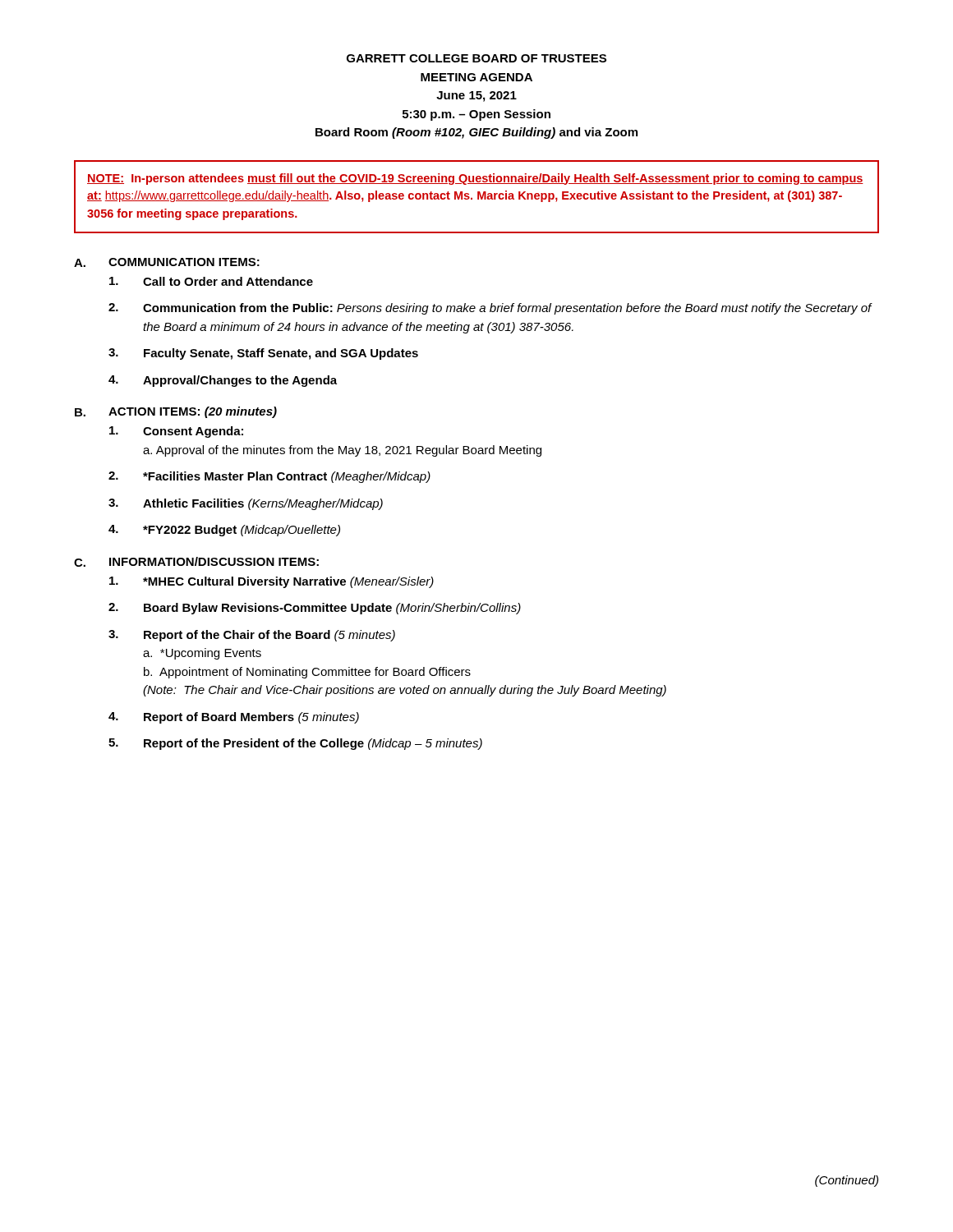
Task: Click on the block starting "2. Board Bylaw Revisions-Committee"
Action: click(494, 608)
